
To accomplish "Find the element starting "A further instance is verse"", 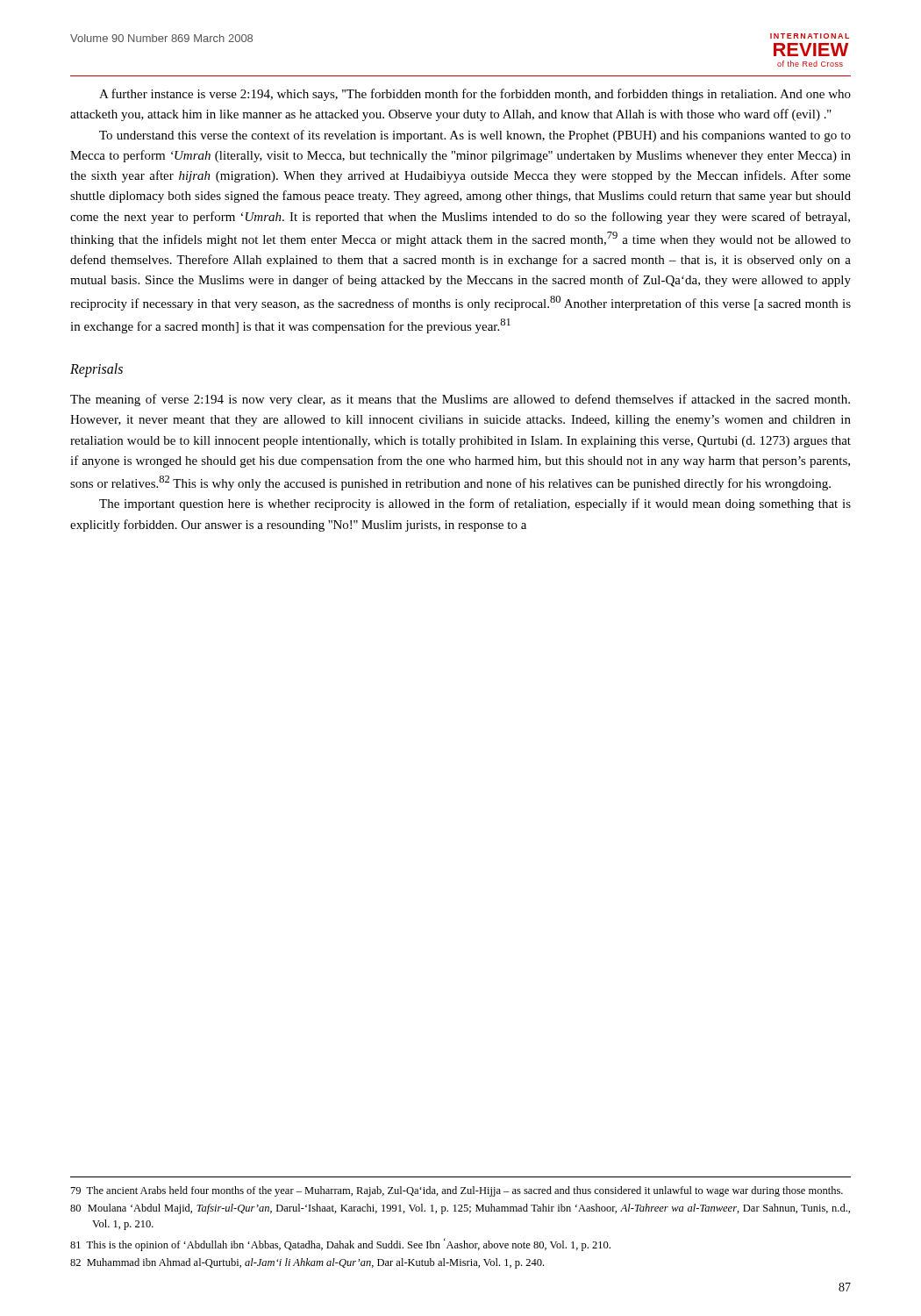I will pos(460,211).
